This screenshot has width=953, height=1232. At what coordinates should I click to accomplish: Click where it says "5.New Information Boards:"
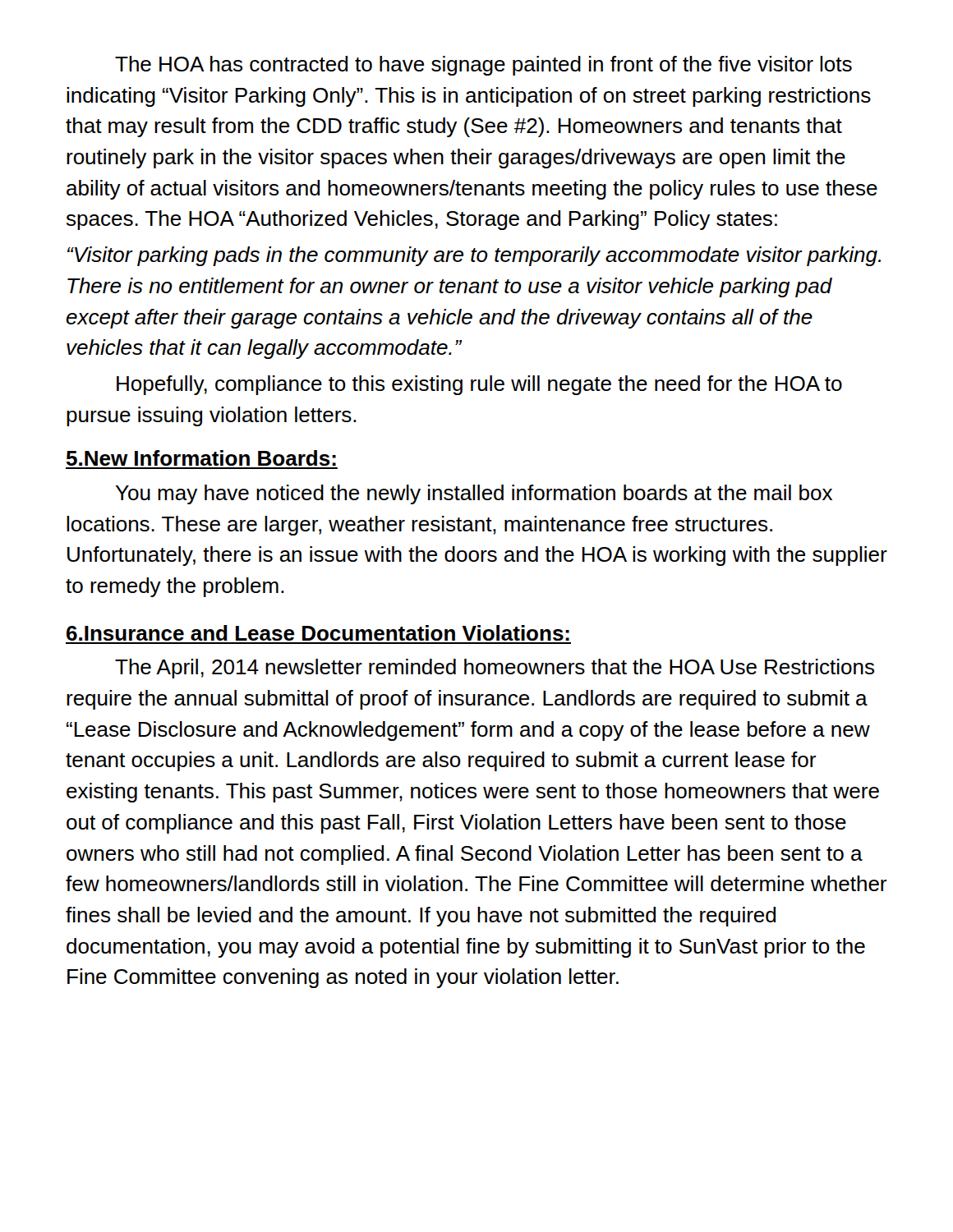(202, 459)
